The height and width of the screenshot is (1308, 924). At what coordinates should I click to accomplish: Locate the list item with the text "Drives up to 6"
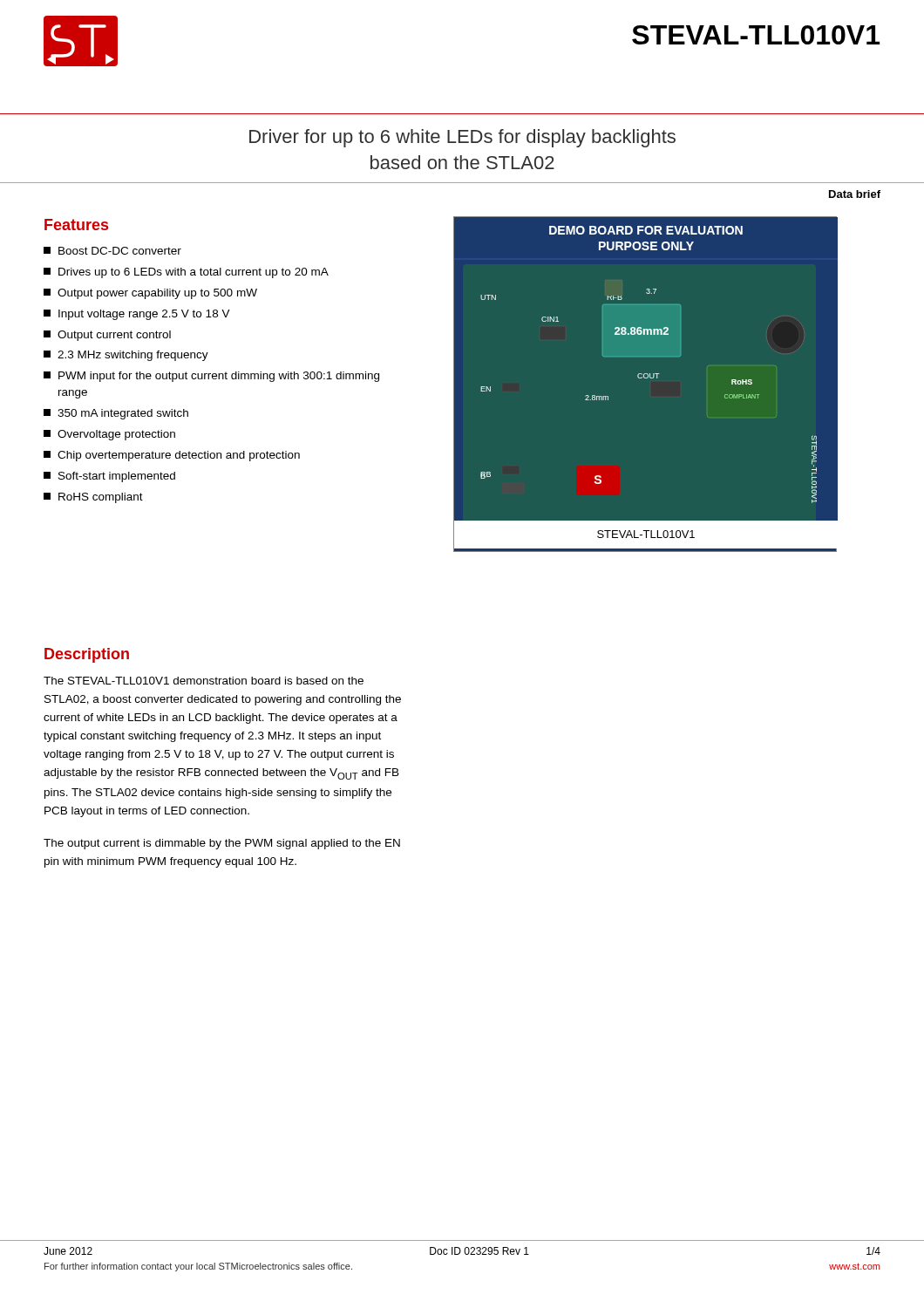click(186, 272)
